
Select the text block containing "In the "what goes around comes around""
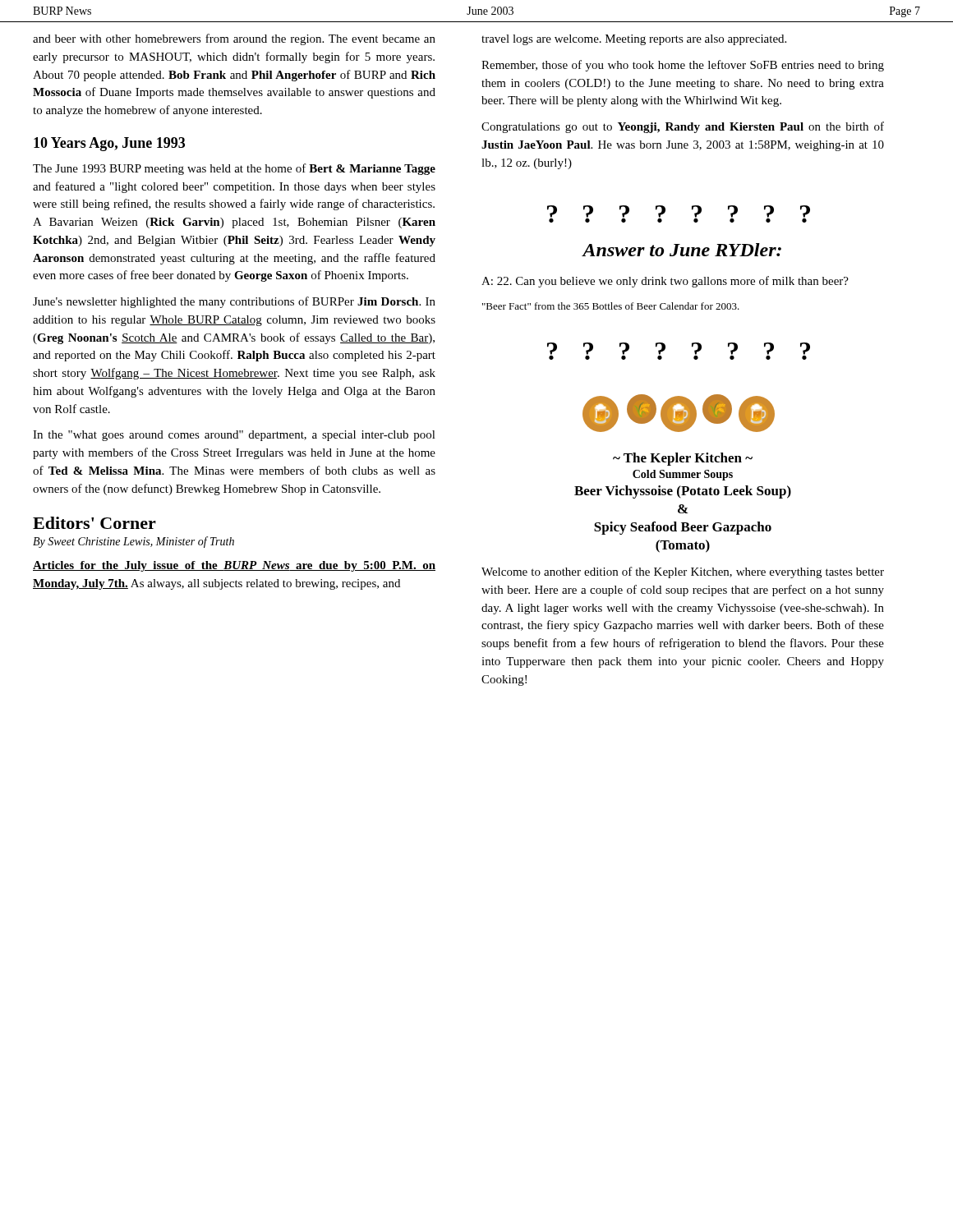pos(234,462)
